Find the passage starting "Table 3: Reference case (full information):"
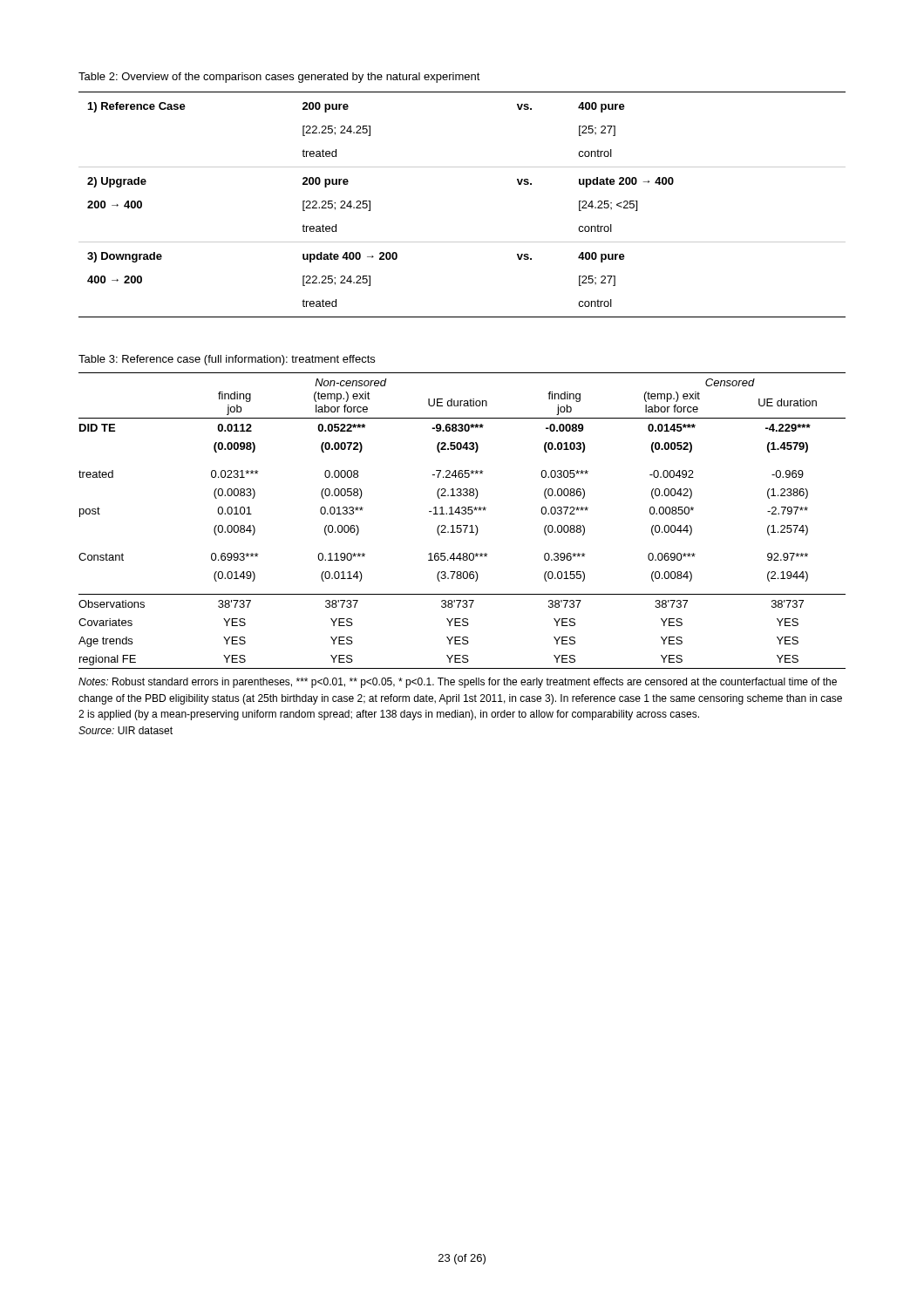 [227, 359]
